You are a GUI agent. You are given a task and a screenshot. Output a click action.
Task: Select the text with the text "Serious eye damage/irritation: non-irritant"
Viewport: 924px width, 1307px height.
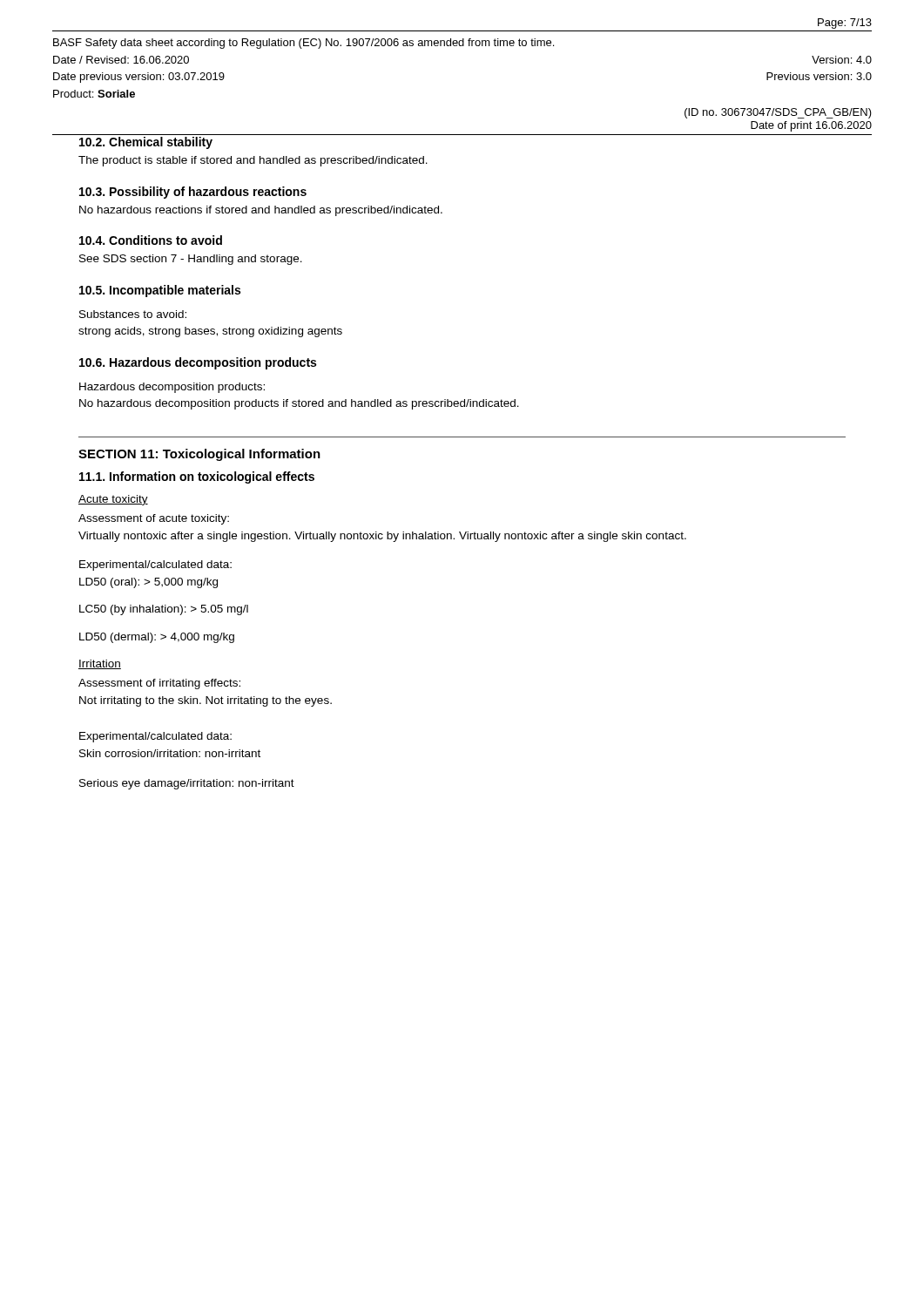[x=186, y=783]
